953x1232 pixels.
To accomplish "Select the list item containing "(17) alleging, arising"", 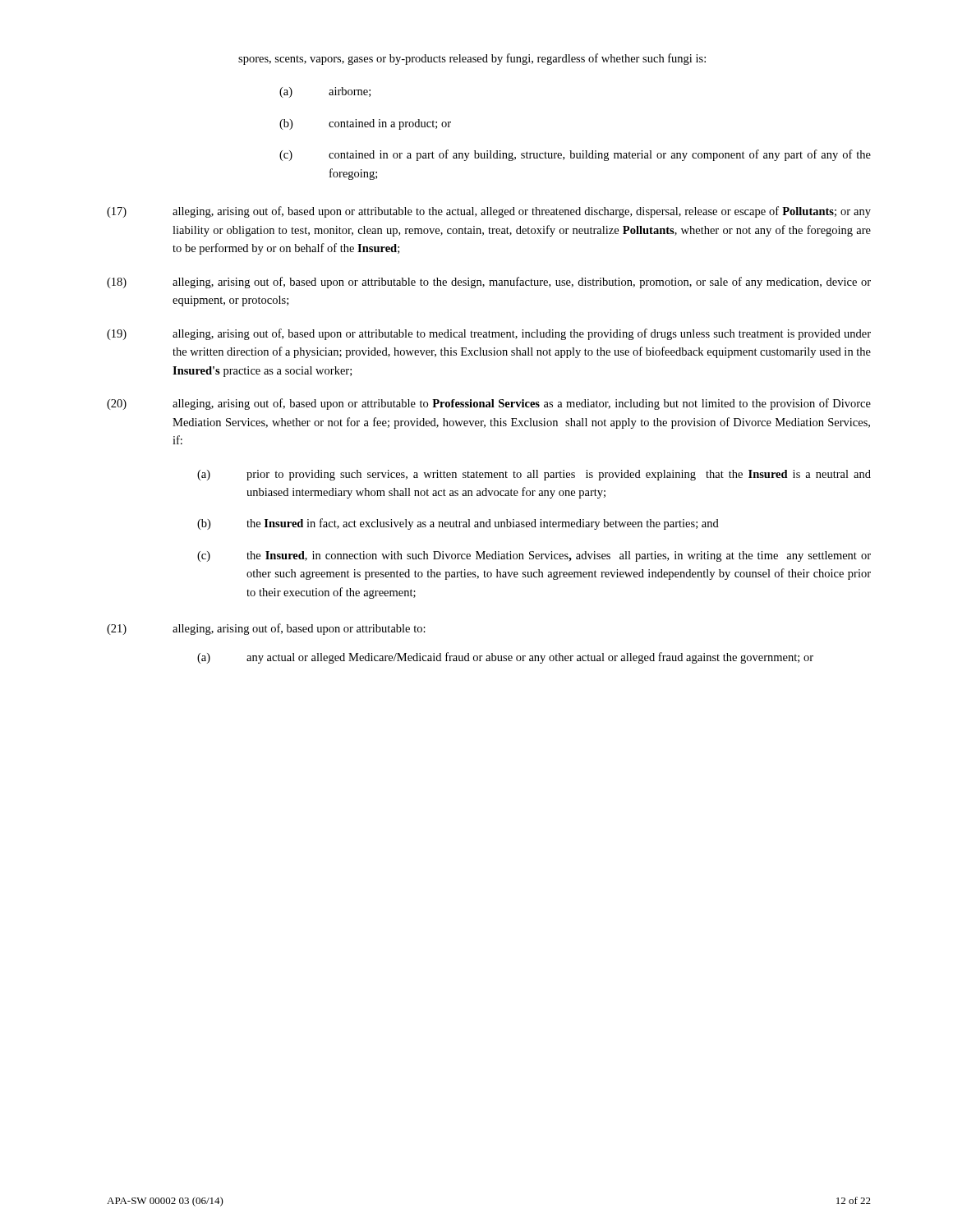I will coord(489,230).
